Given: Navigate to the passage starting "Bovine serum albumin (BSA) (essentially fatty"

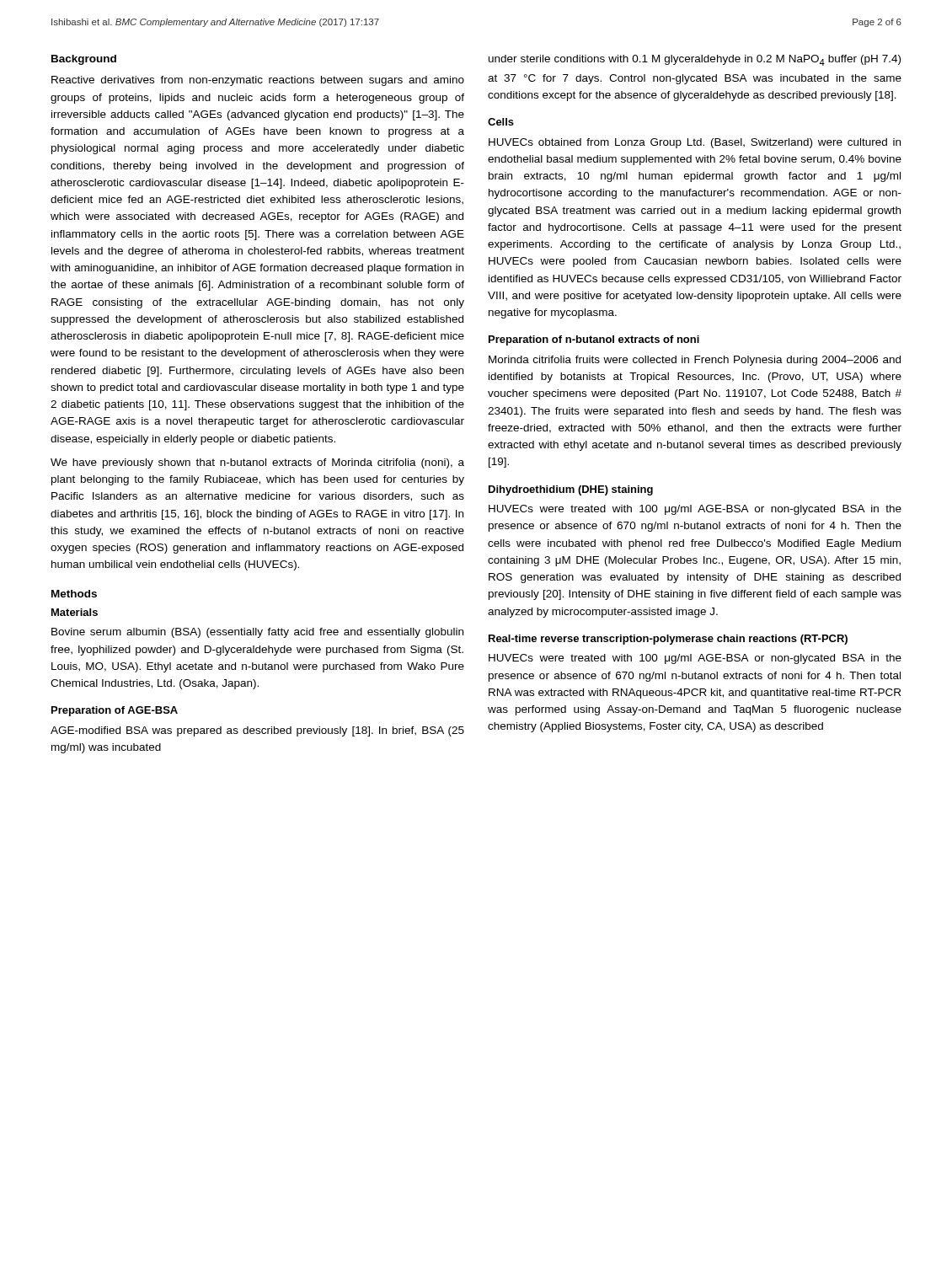Looking at the screenshot, I should (257, 658).
